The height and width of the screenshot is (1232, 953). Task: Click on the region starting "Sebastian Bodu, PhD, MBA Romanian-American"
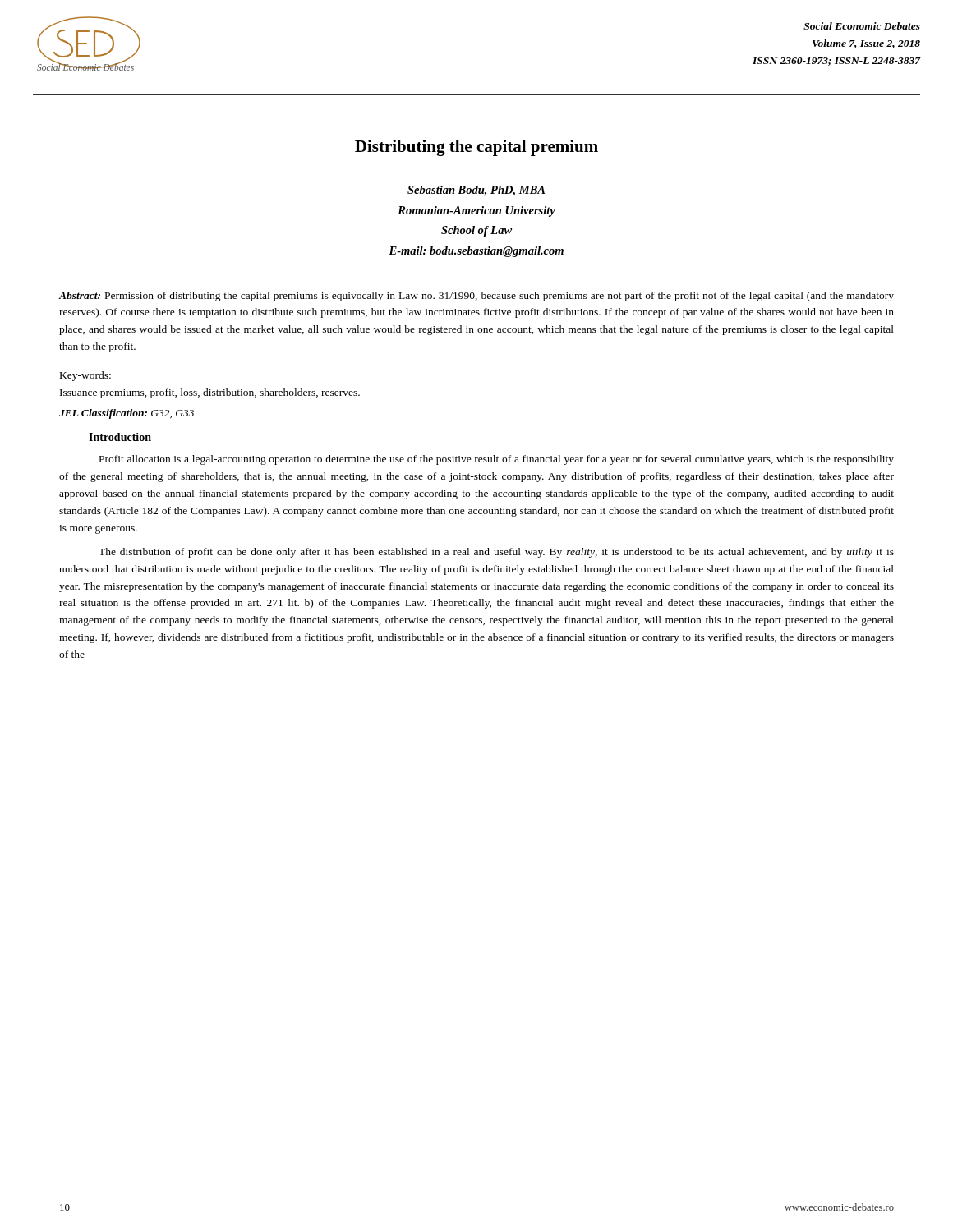click(x=476, y=220)
